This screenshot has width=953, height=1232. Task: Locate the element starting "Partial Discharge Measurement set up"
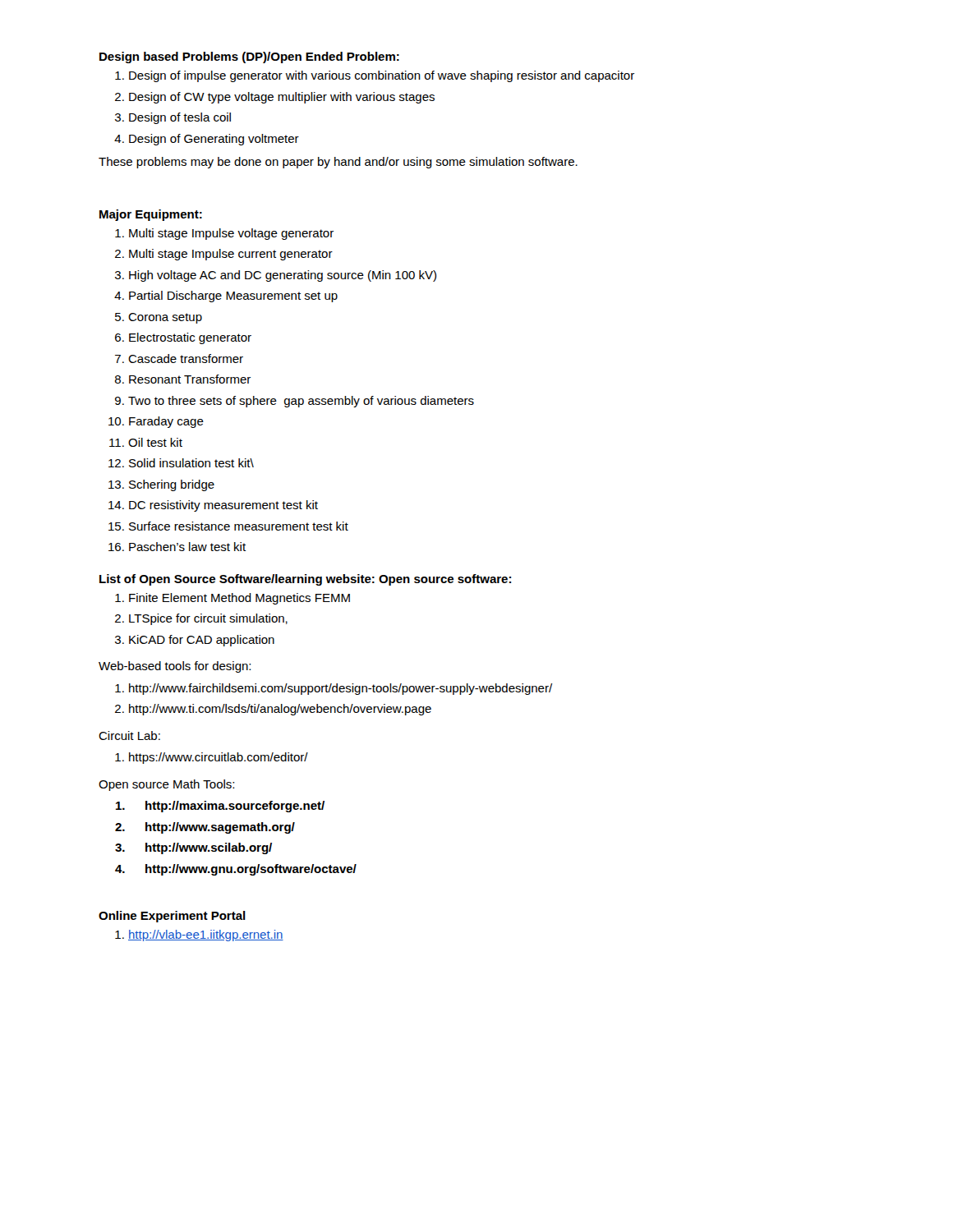(233, 297)
